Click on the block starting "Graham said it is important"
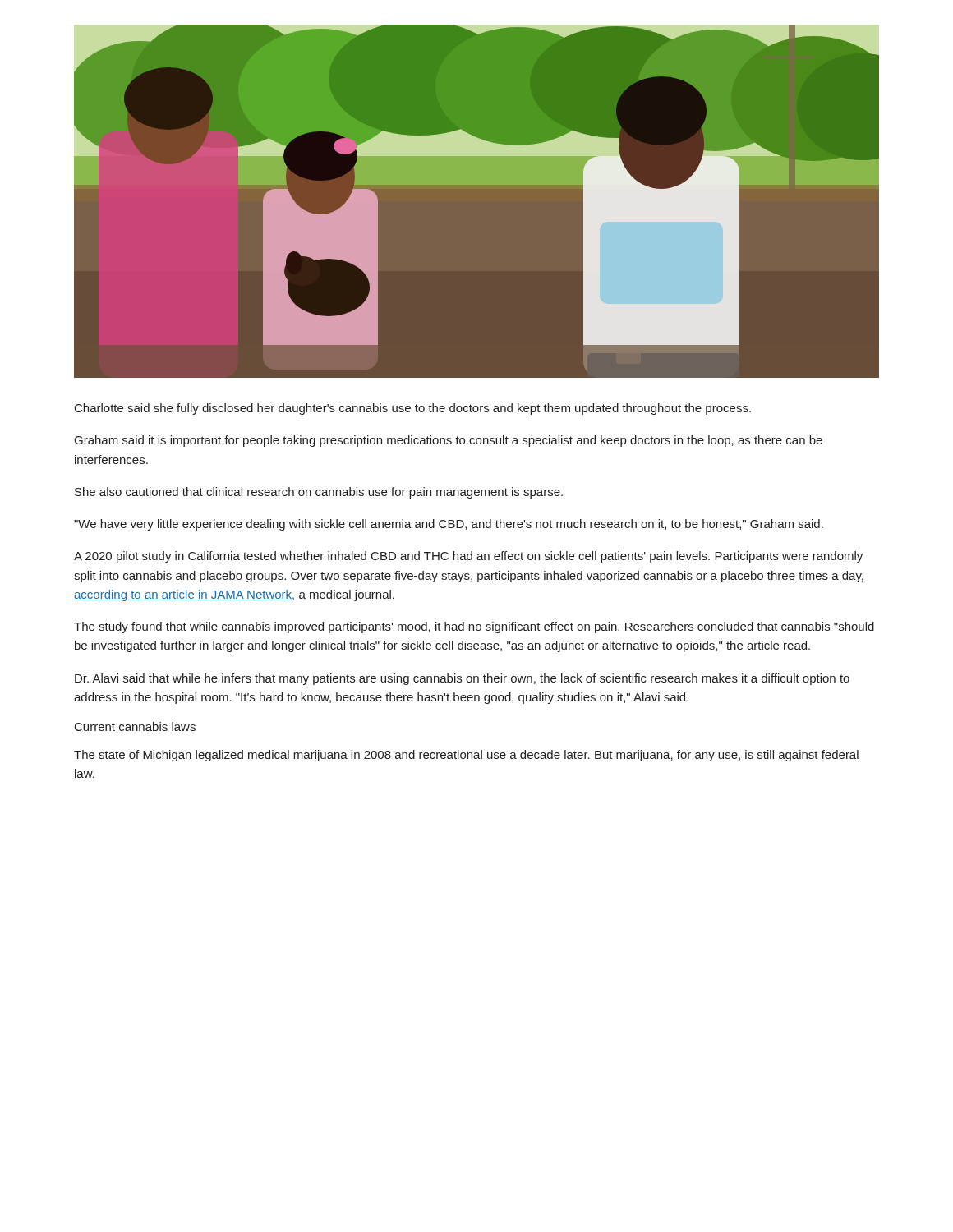 (448, 450)
